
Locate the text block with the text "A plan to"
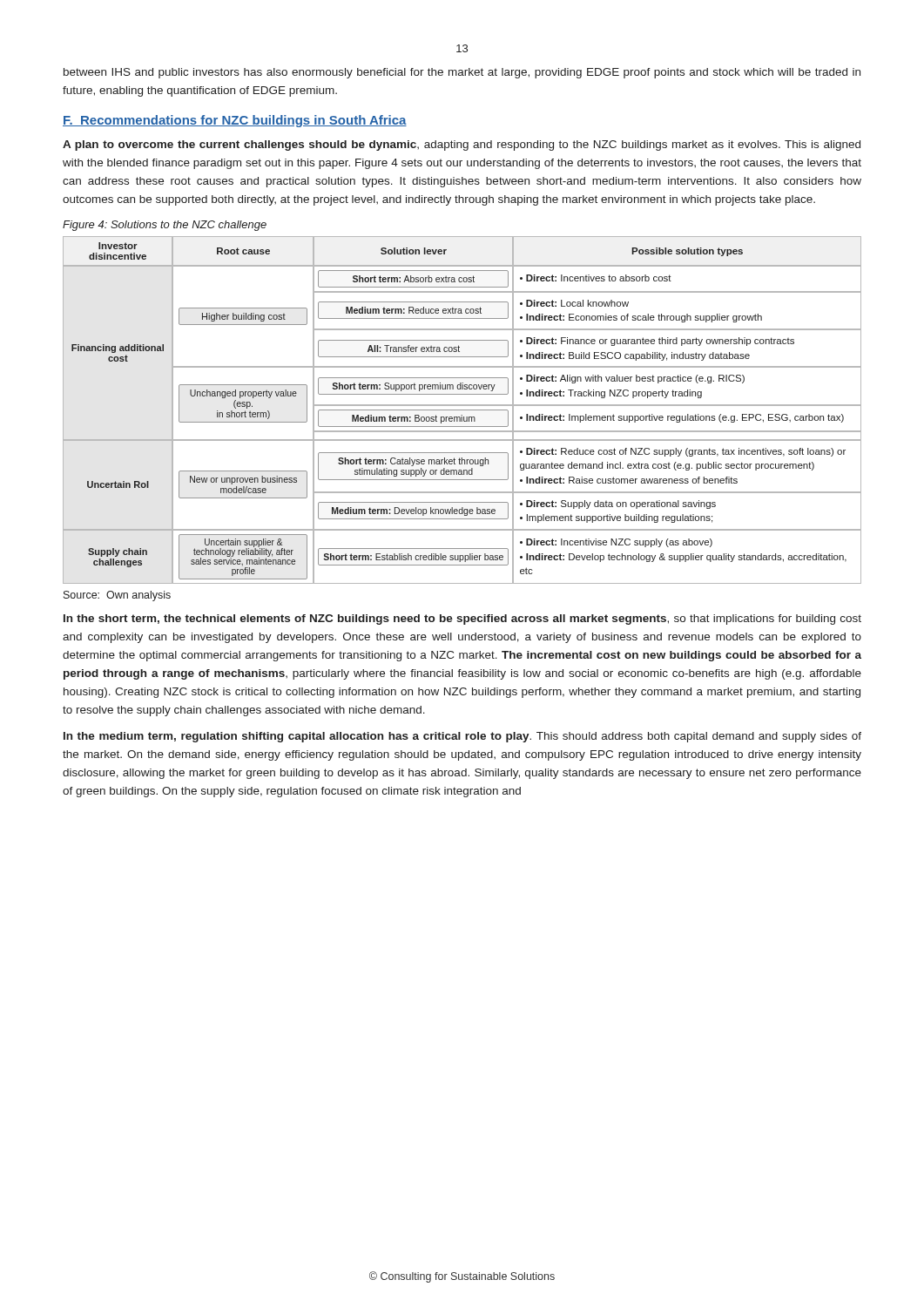[x=462, y=171]
